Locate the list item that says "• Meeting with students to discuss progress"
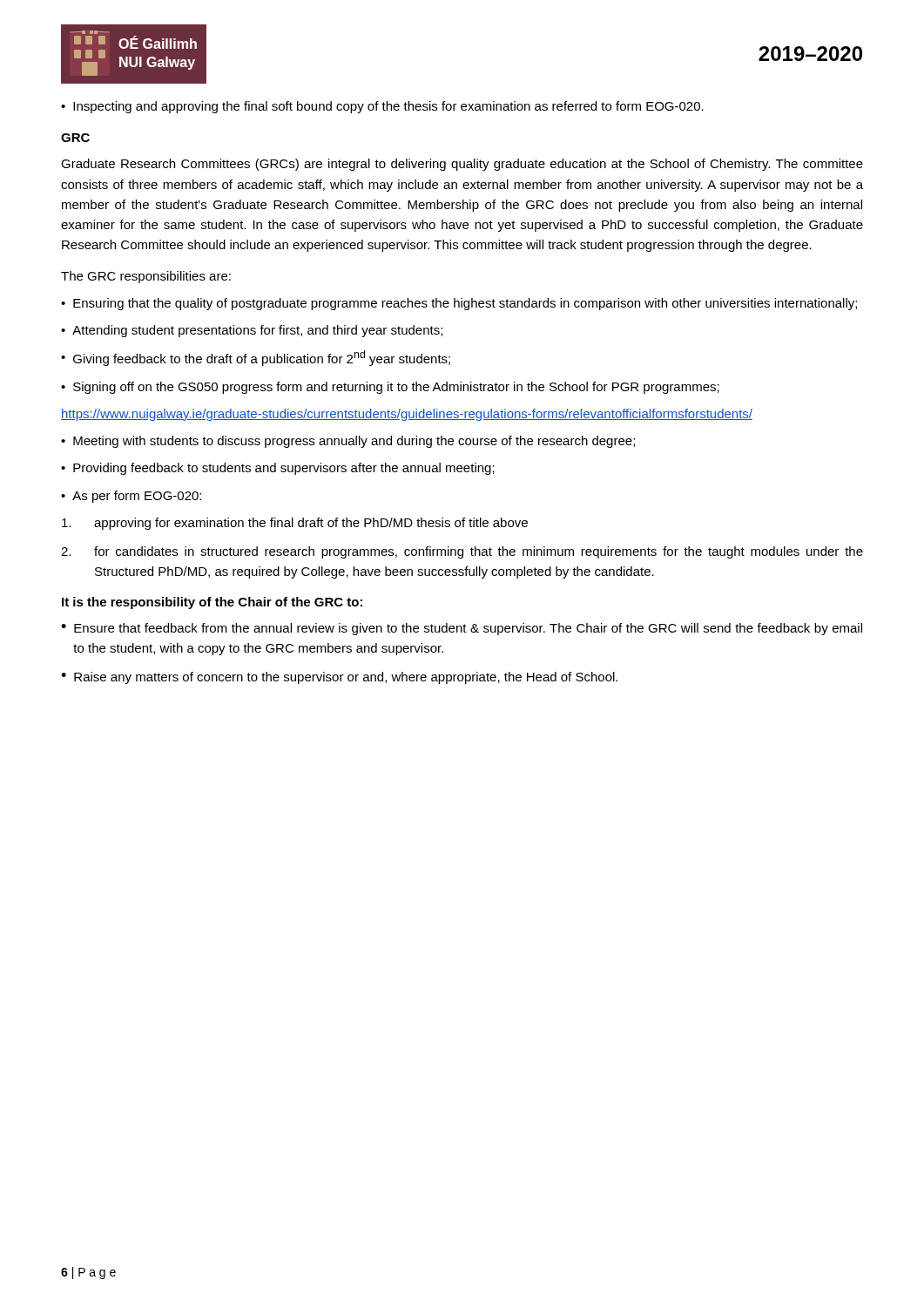Viewport: 924px width, 1307px height. coord(348,441)
